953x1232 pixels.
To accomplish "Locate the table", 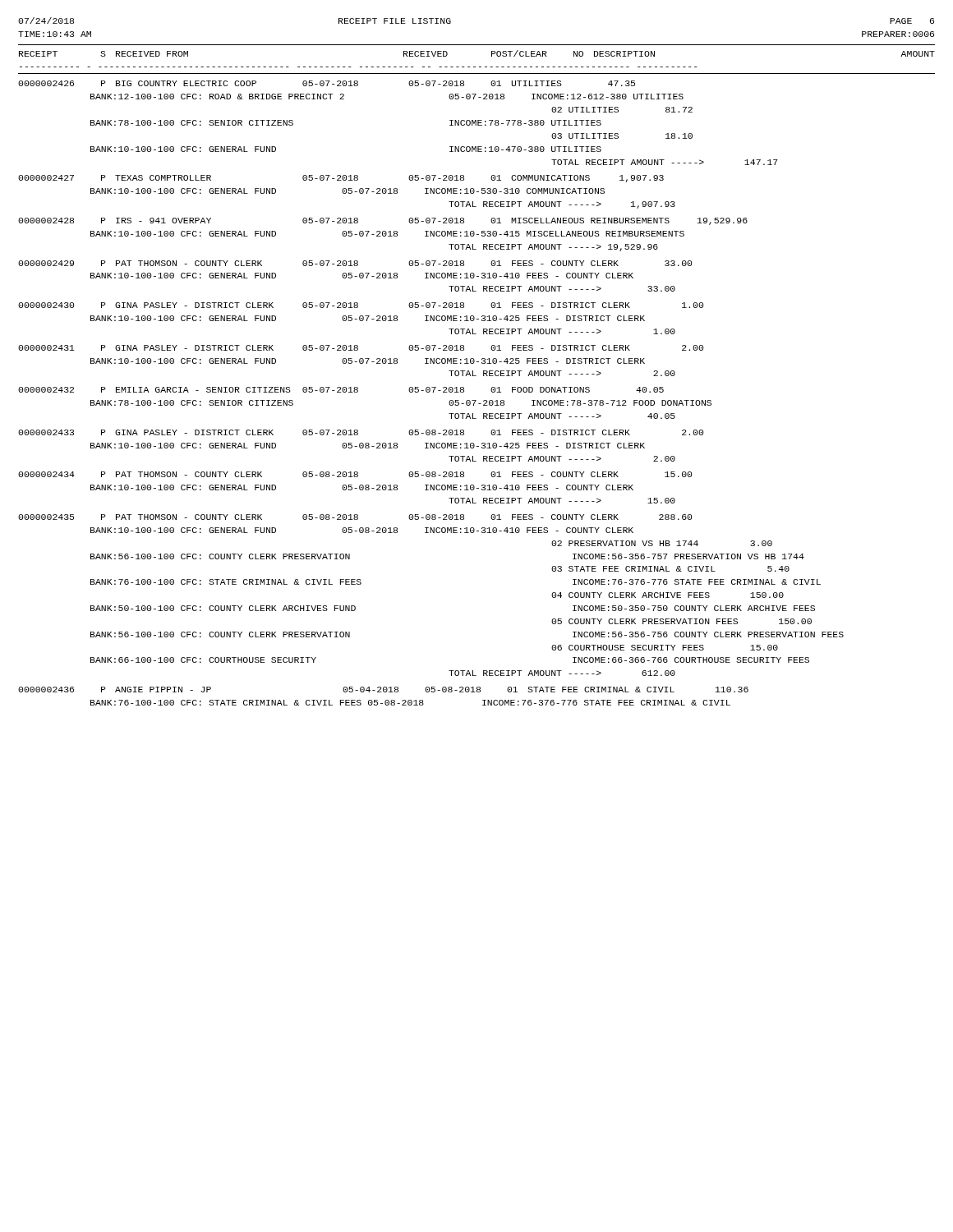I will (x=476, y=377).
